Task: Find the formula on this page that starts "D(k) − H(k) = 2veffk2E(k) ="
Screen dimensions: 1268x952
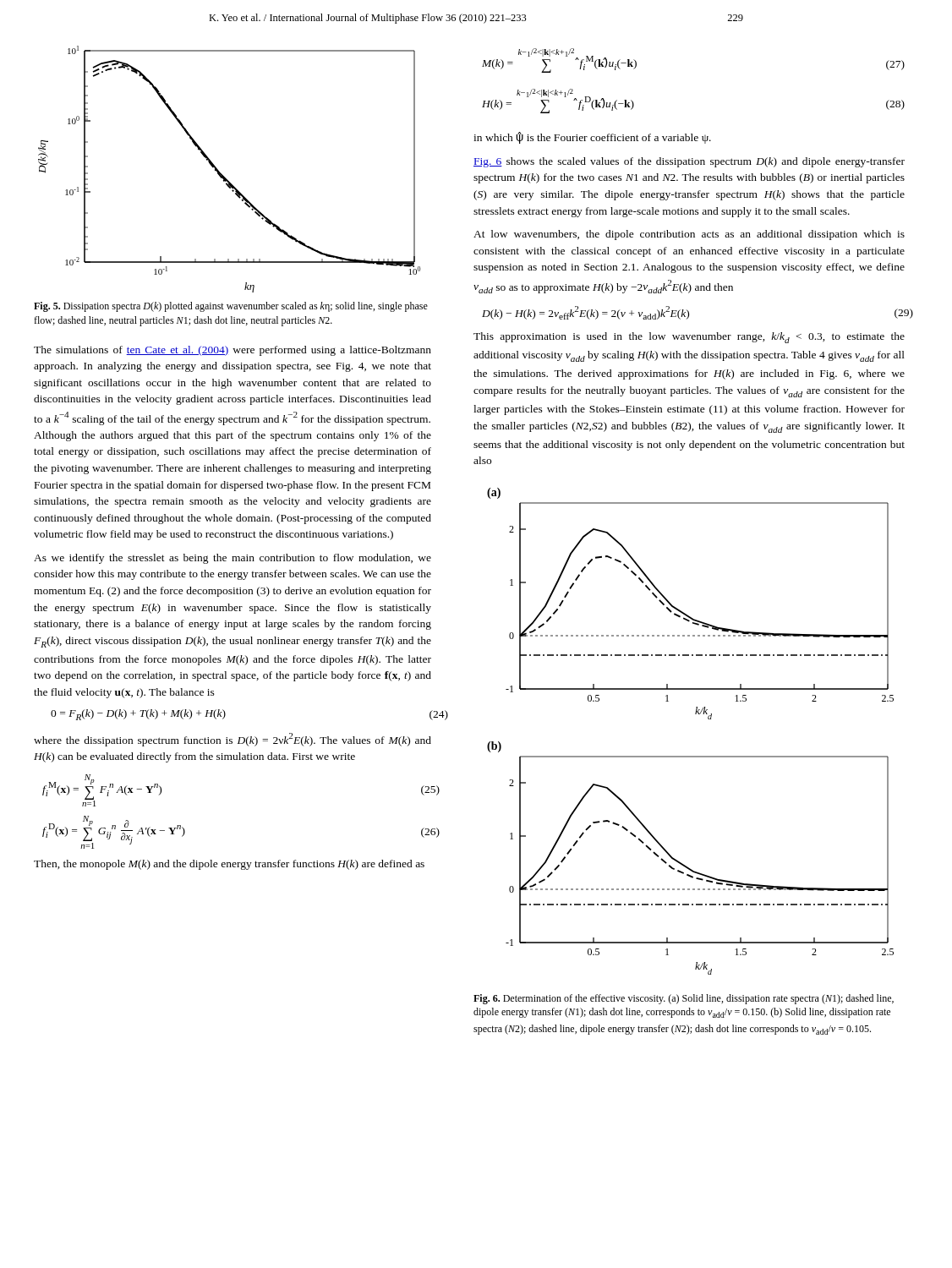Action: [697, 313]
